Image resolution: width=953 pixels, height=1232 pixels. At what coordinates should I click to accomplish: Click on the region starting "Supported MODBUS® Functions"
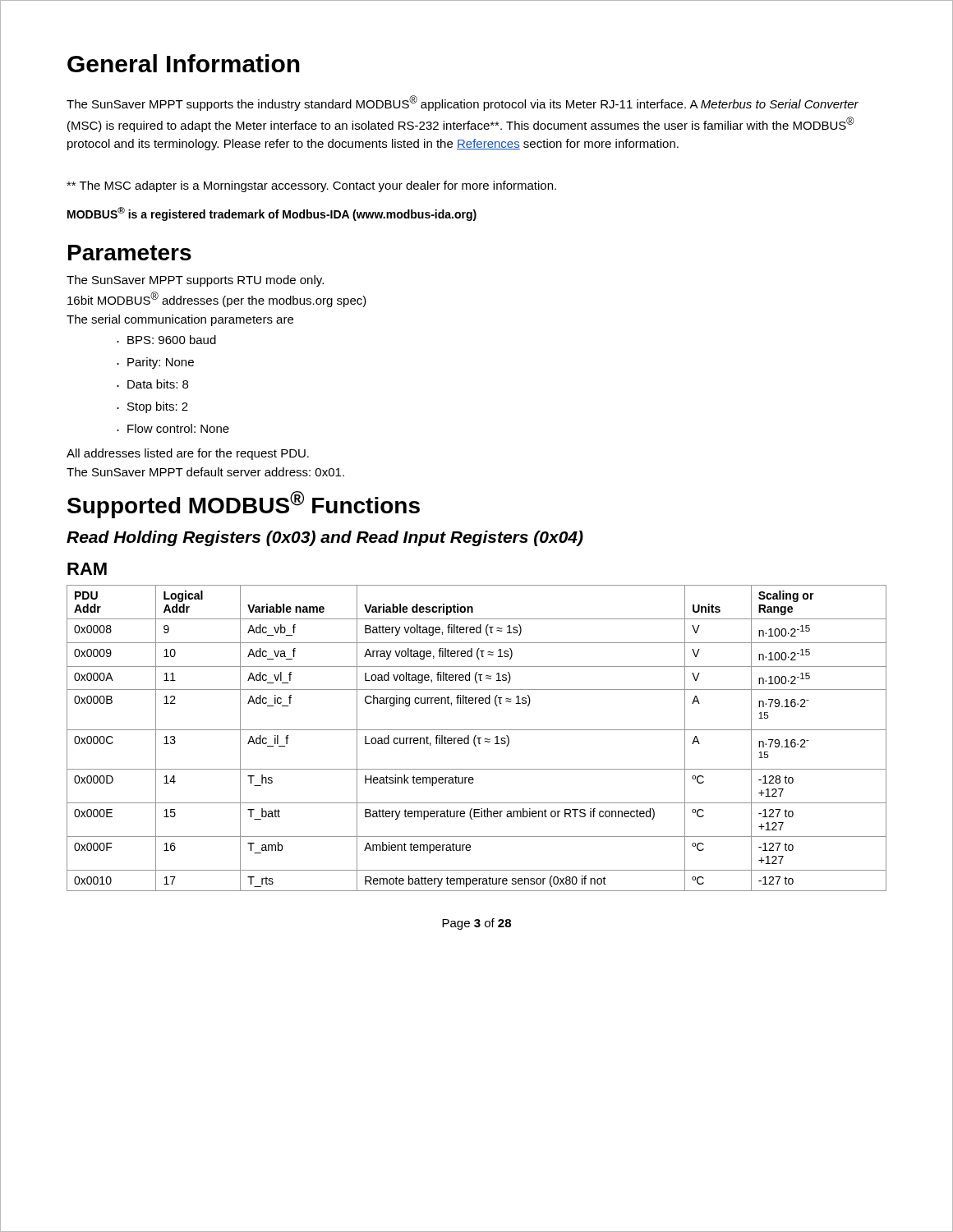coord(244,503)
